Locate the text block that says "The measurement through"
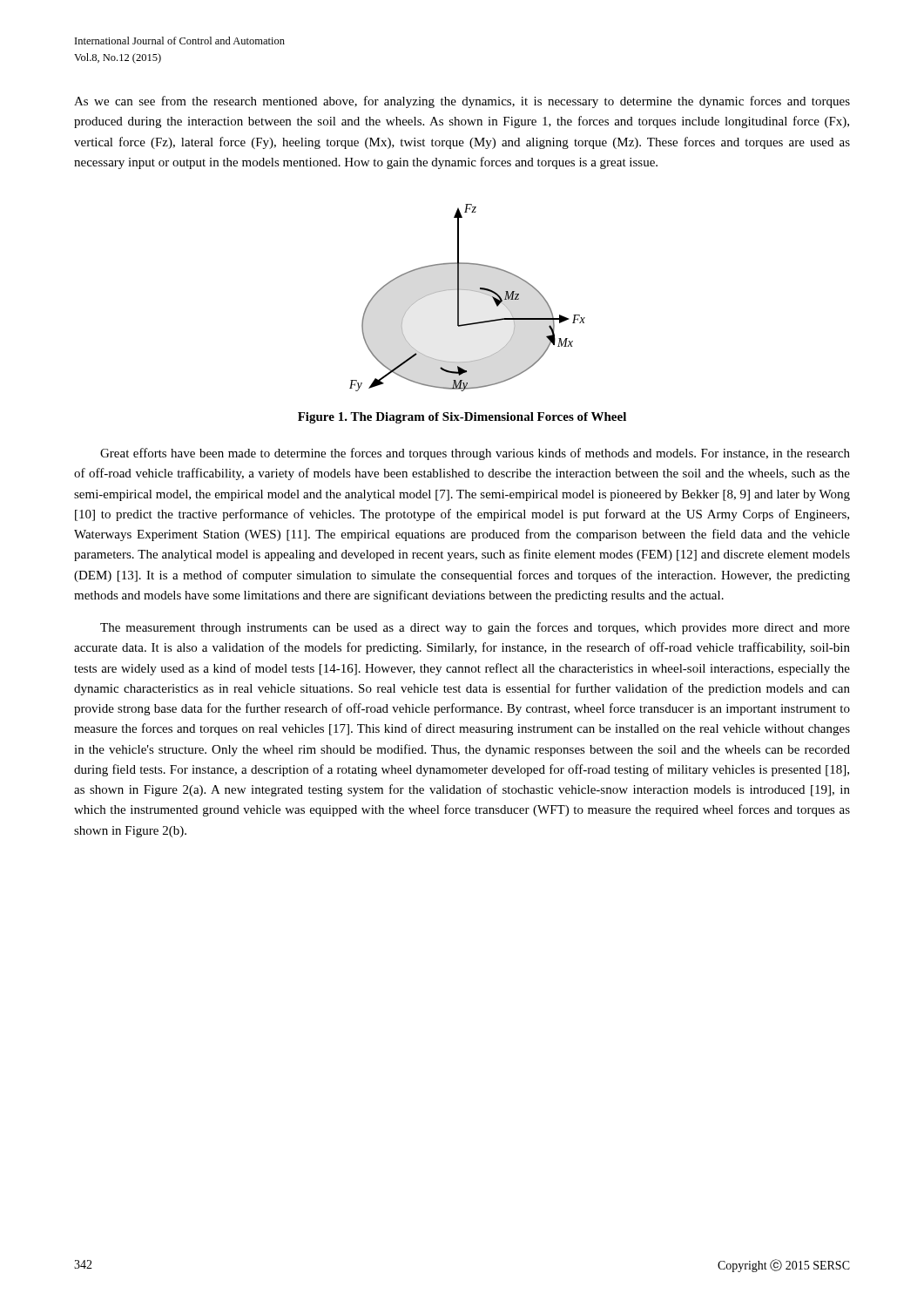This screenshot has height=1307, width=924. (462, 729)
